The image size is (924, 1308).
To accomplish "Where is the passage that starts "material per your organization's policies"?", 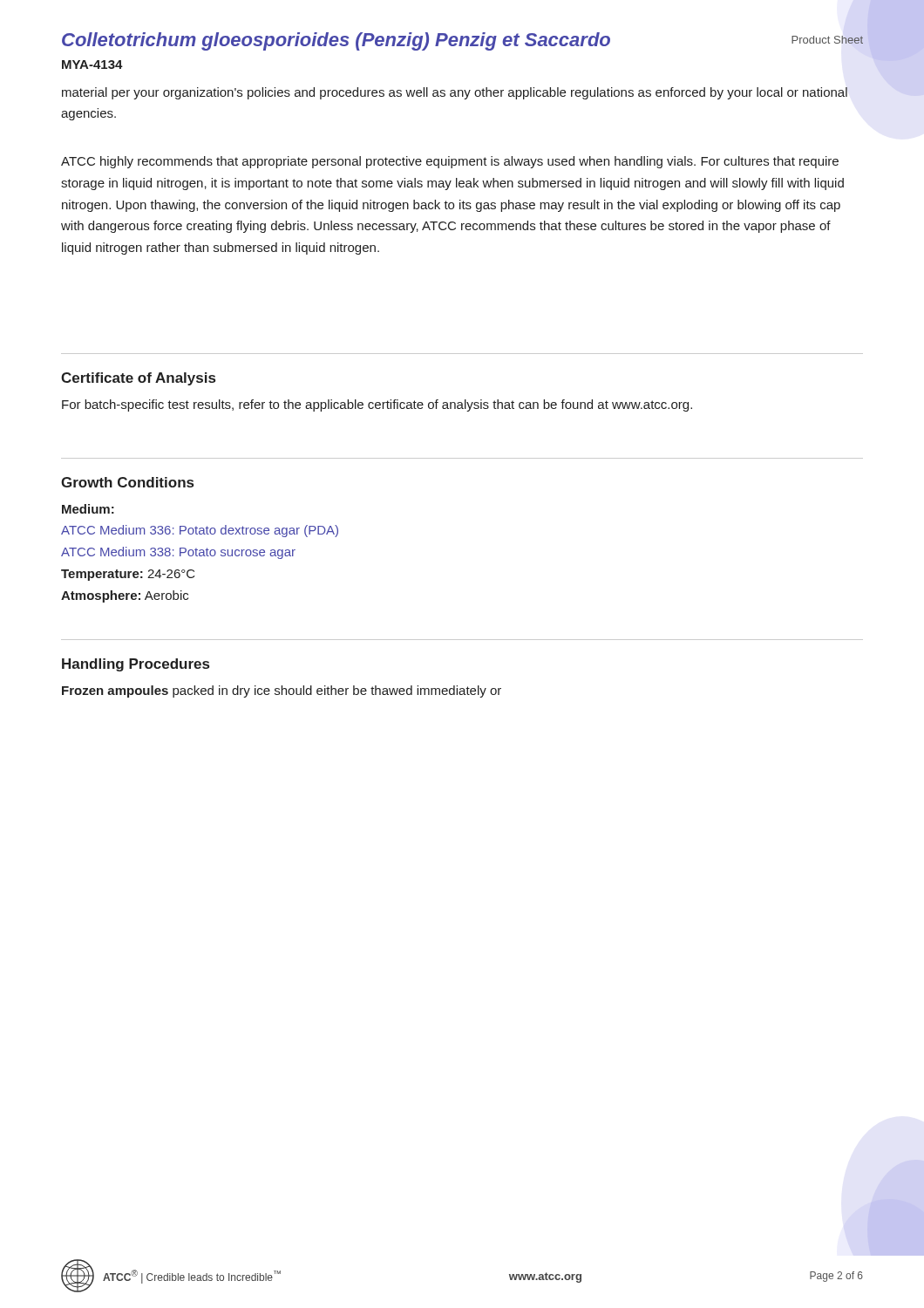I will pyautogui.click(x=454, y=102).
